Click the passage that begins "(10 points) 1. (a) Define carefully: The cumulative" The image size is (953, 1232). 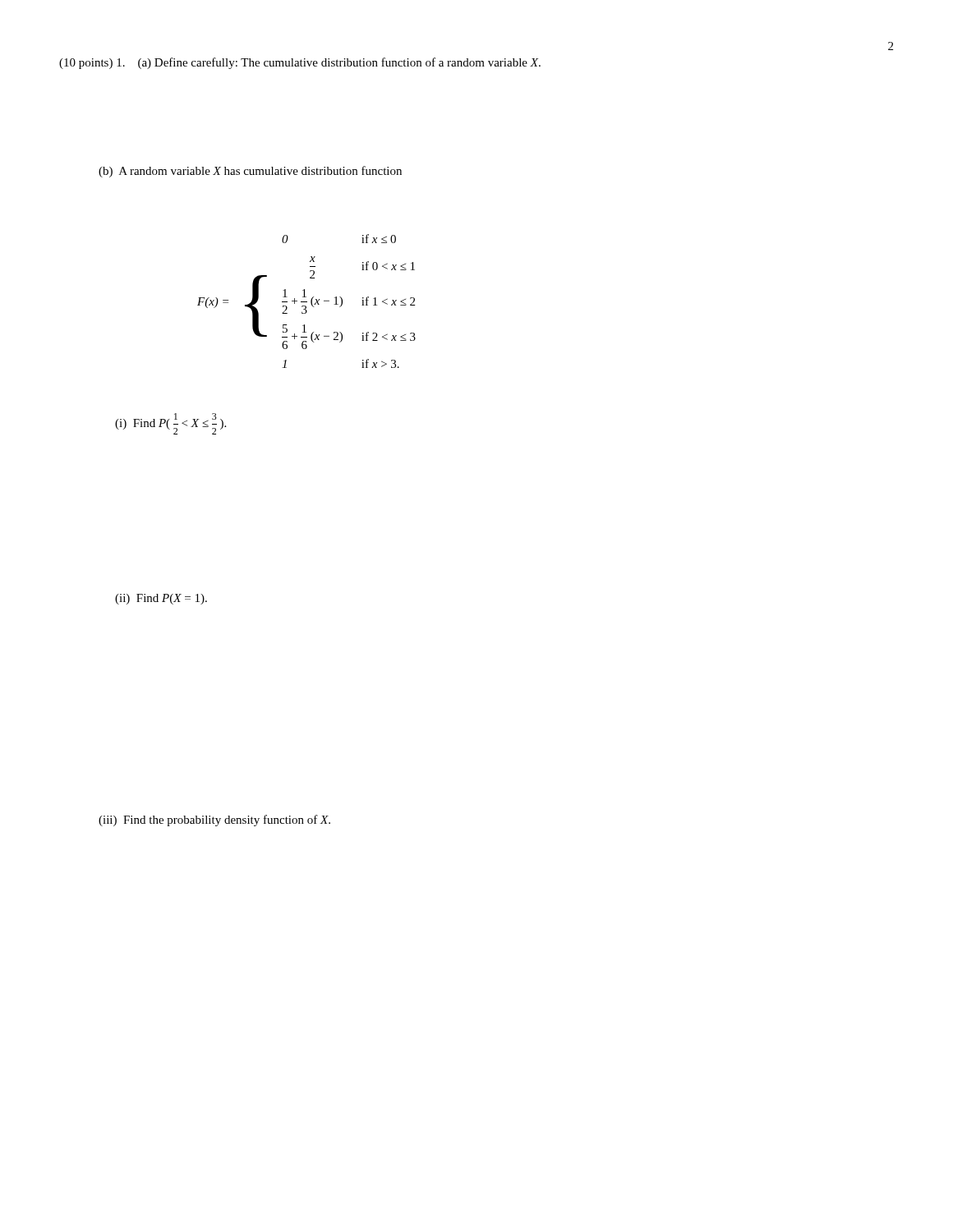300,62
